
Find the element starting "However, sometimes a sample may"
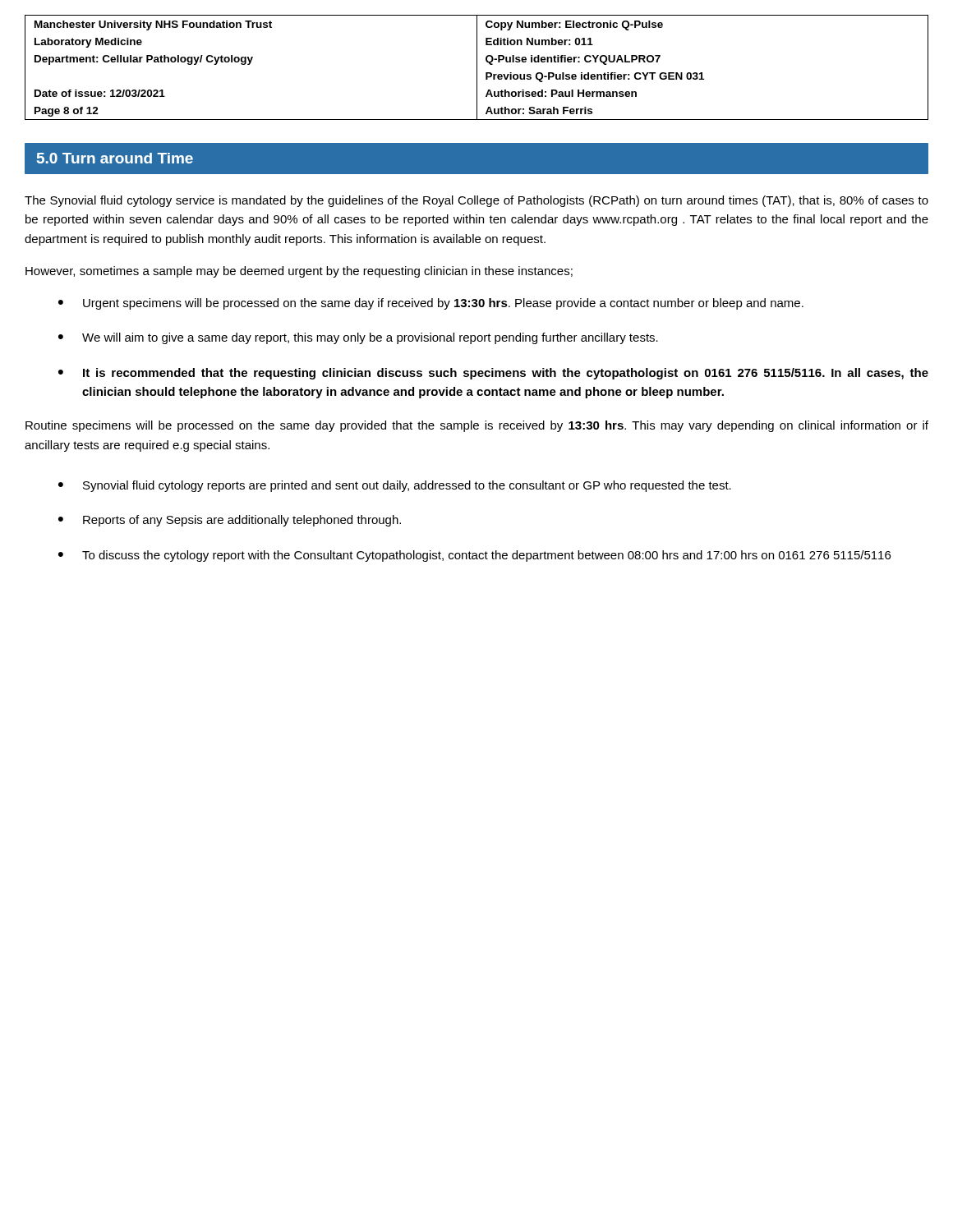point(299,270)
